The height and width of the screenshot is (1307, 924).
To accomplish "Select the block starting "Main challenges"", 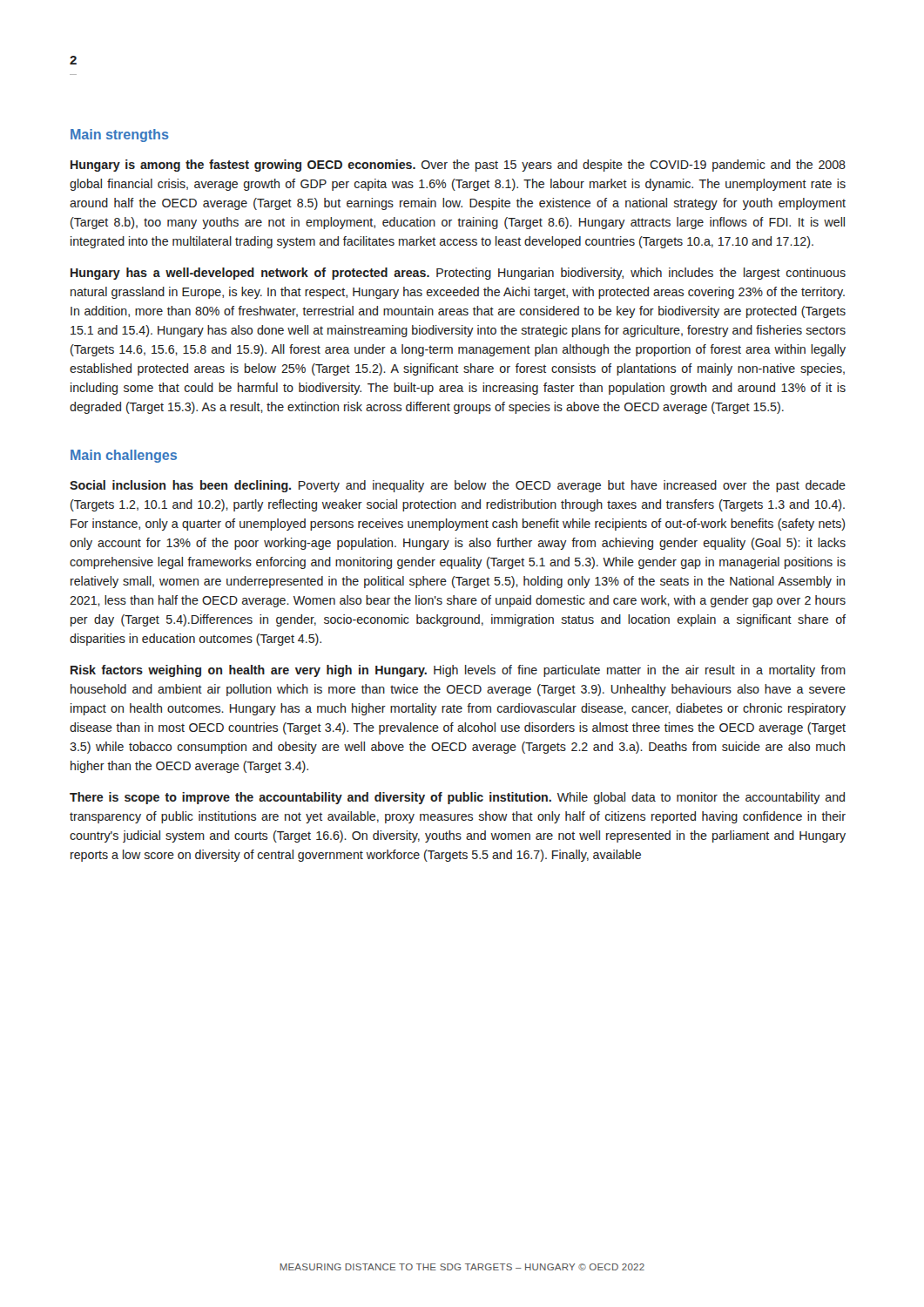I will pyautogui.click(x=123, y=455).
